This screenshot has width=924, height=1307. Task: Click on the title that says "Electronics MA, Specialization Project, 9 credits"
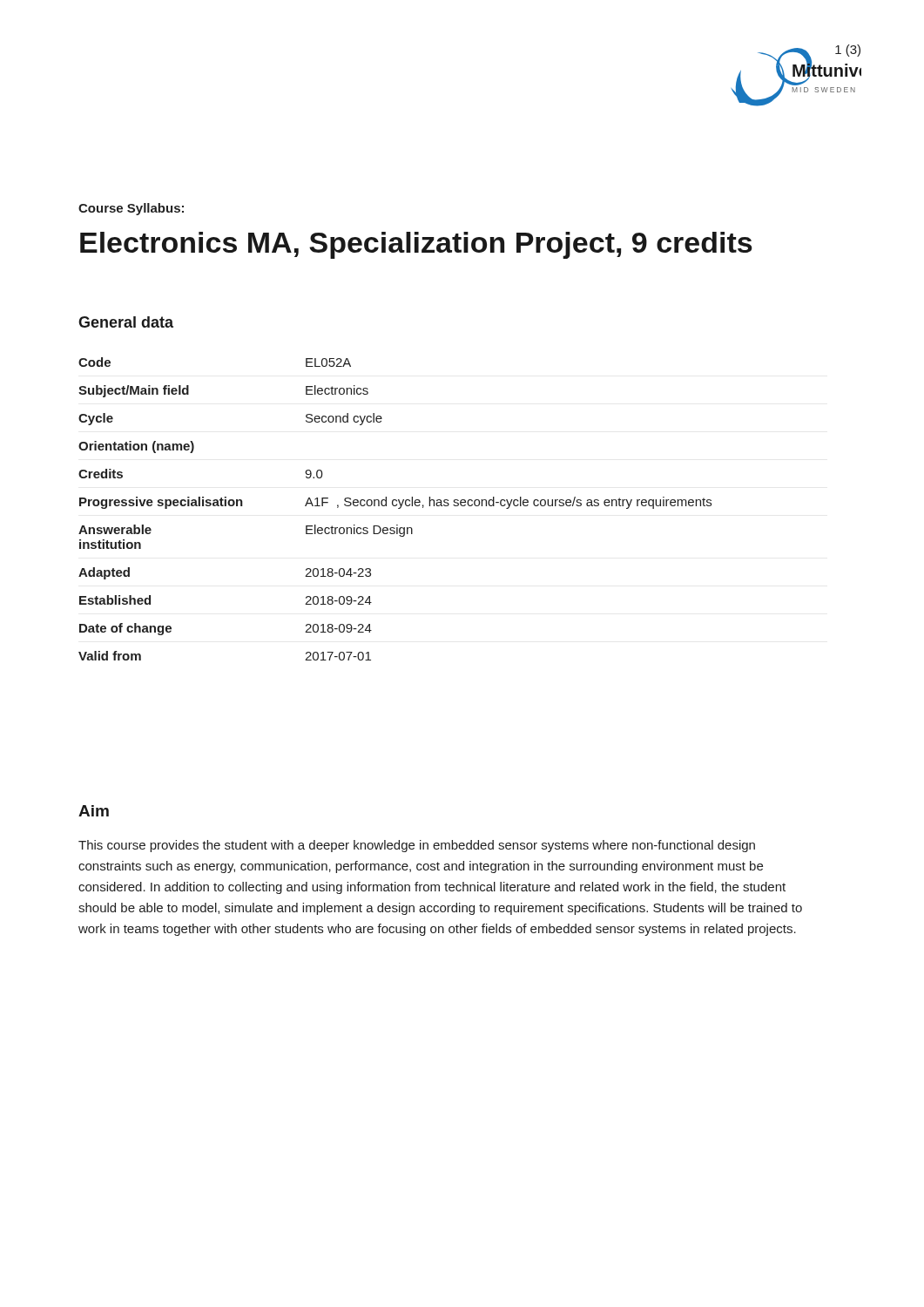pyautogui.click(x=416, y=242)
